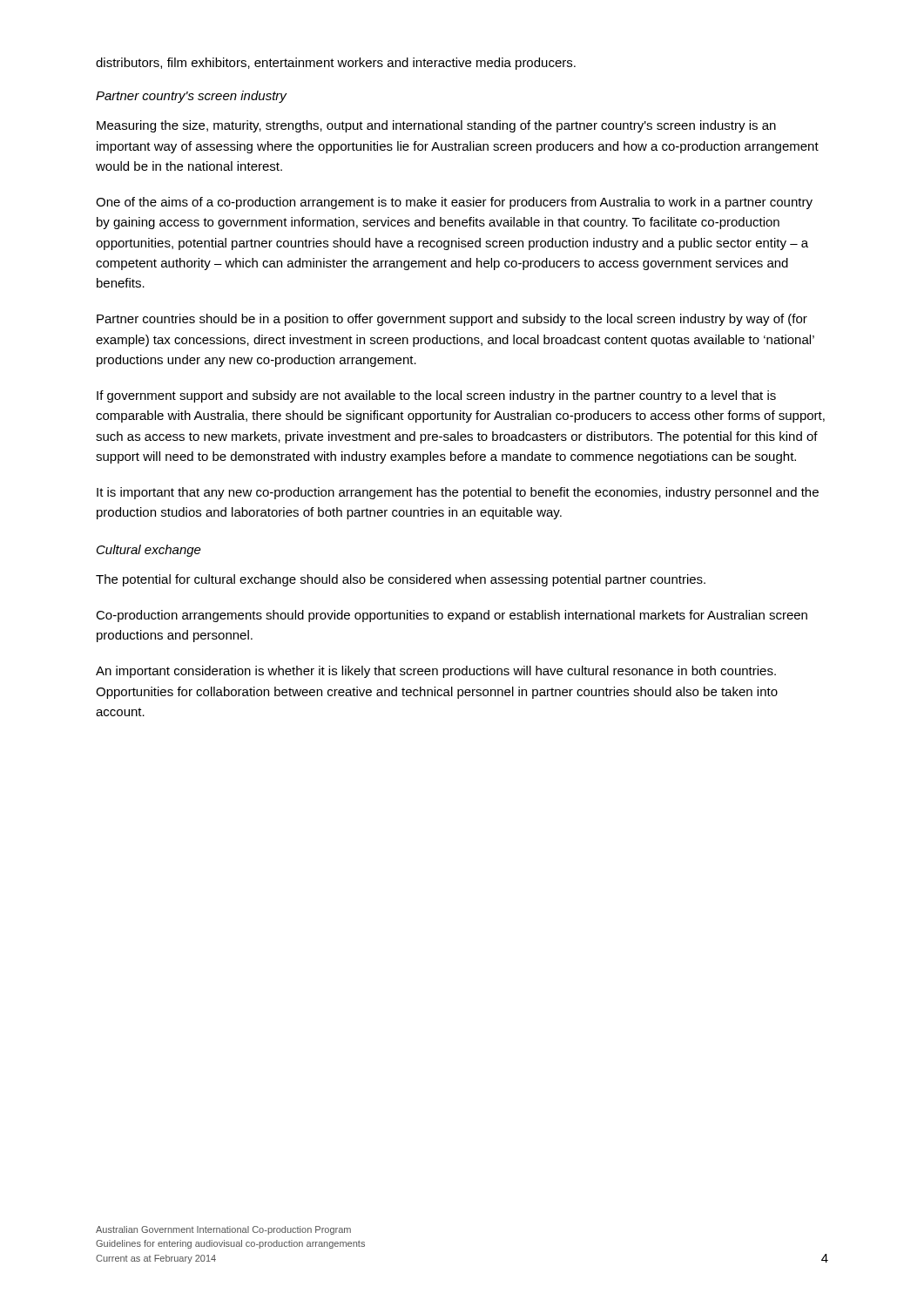The image size is (924, 1307).
Task: Where does it say "Partner country's screen industry"?
Action: pyautogui.click(x=191, y=96)
